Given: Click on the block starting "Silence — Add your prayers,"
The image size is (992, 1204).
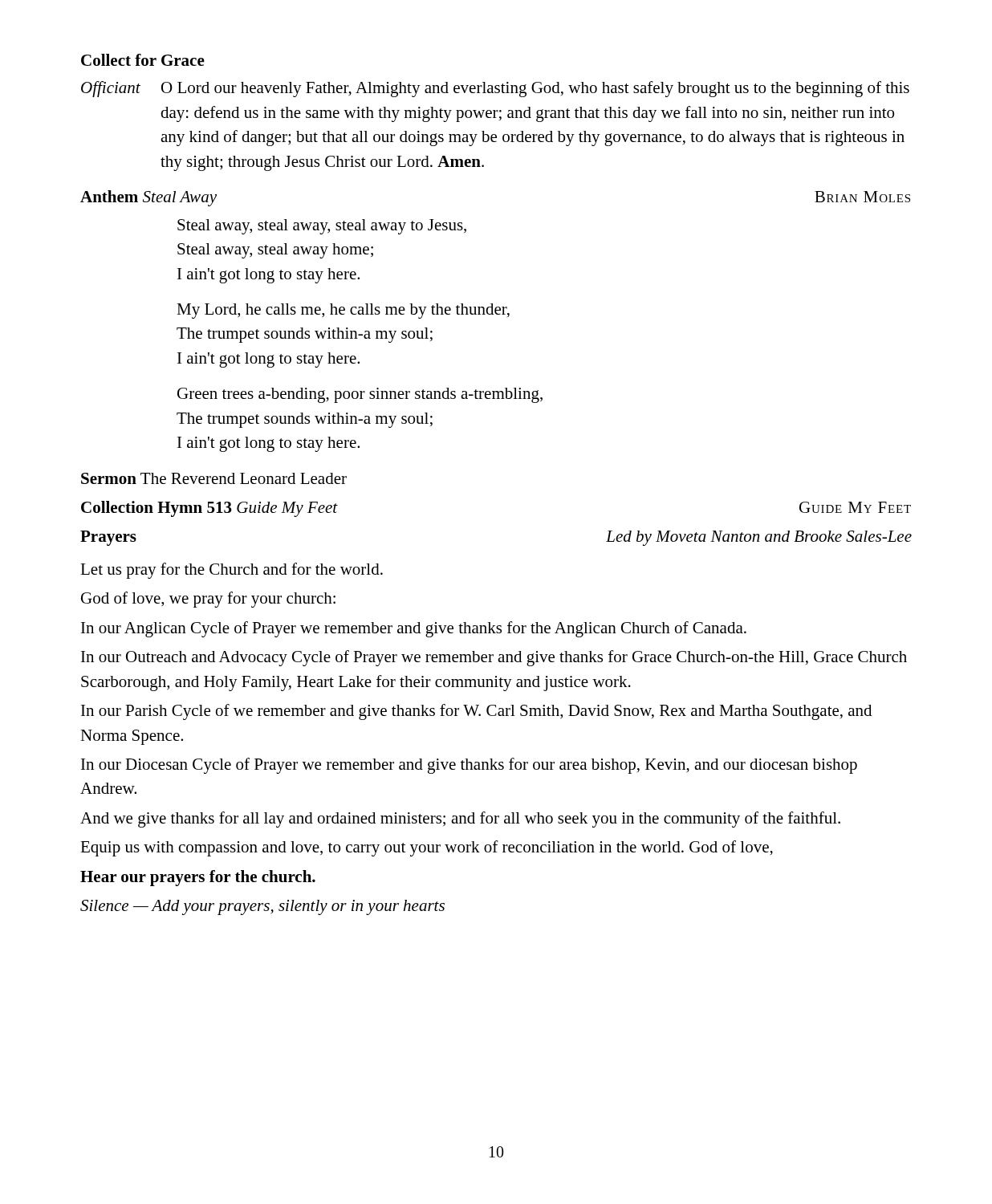Looking at the screenshot, I should click(263, 906).
